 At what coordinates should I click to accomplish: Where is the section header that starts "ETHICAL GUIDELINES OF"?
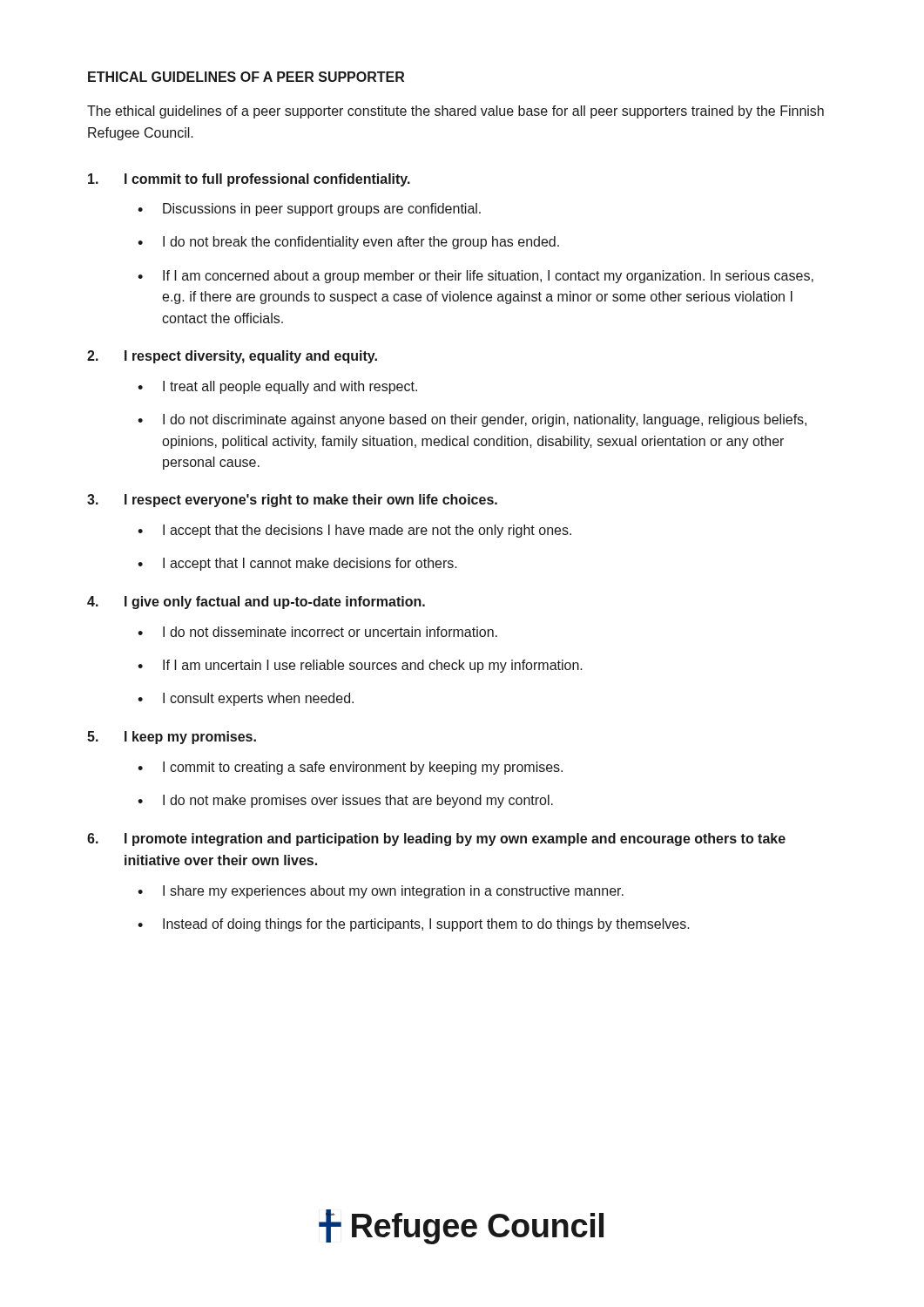click(246, 77)
